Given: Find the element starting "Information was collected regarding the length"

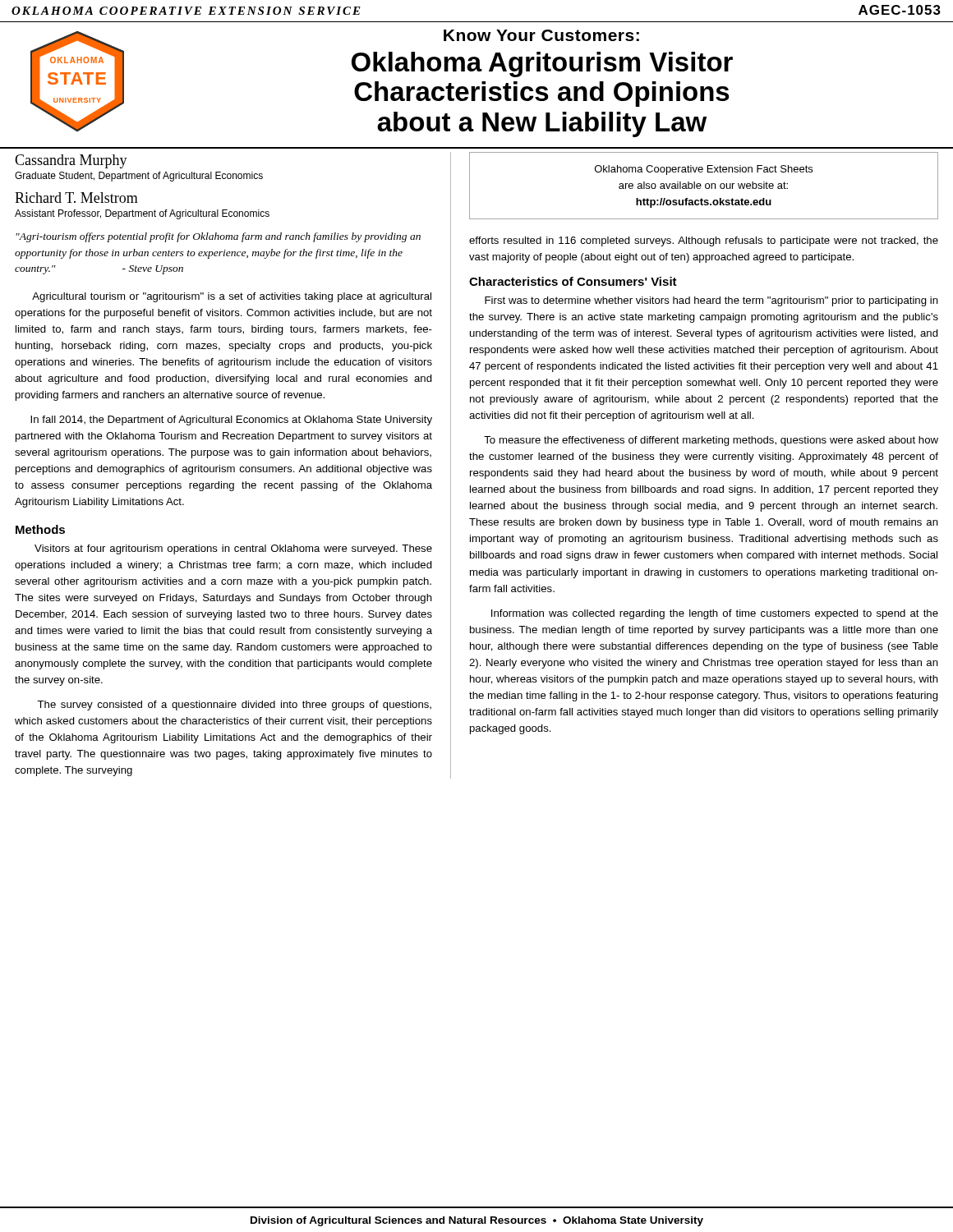Looking at the screenshot, I should 704,671.
